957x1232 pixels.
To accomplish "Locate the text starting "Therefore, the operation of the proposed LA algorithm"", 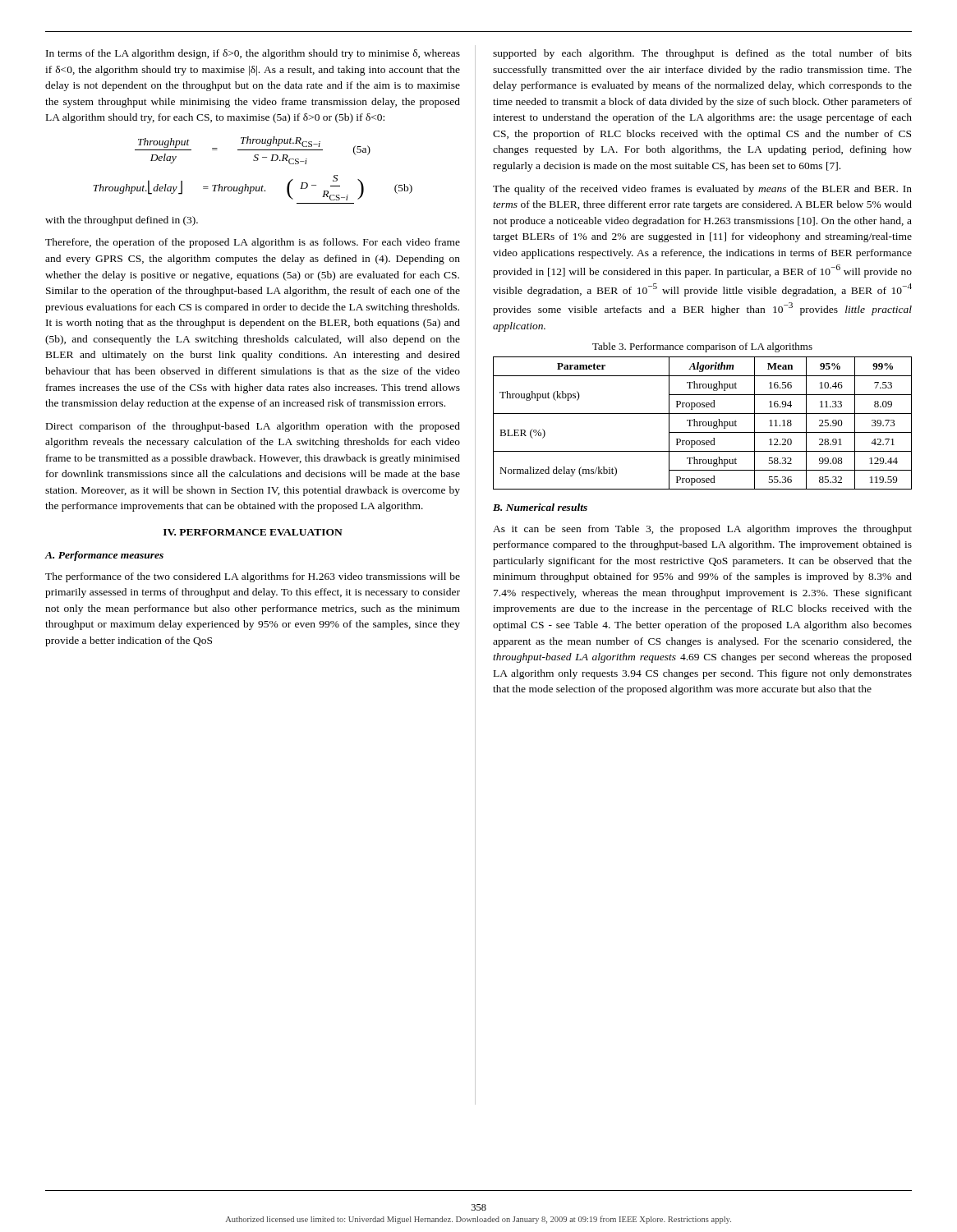I will click(253, 323).
